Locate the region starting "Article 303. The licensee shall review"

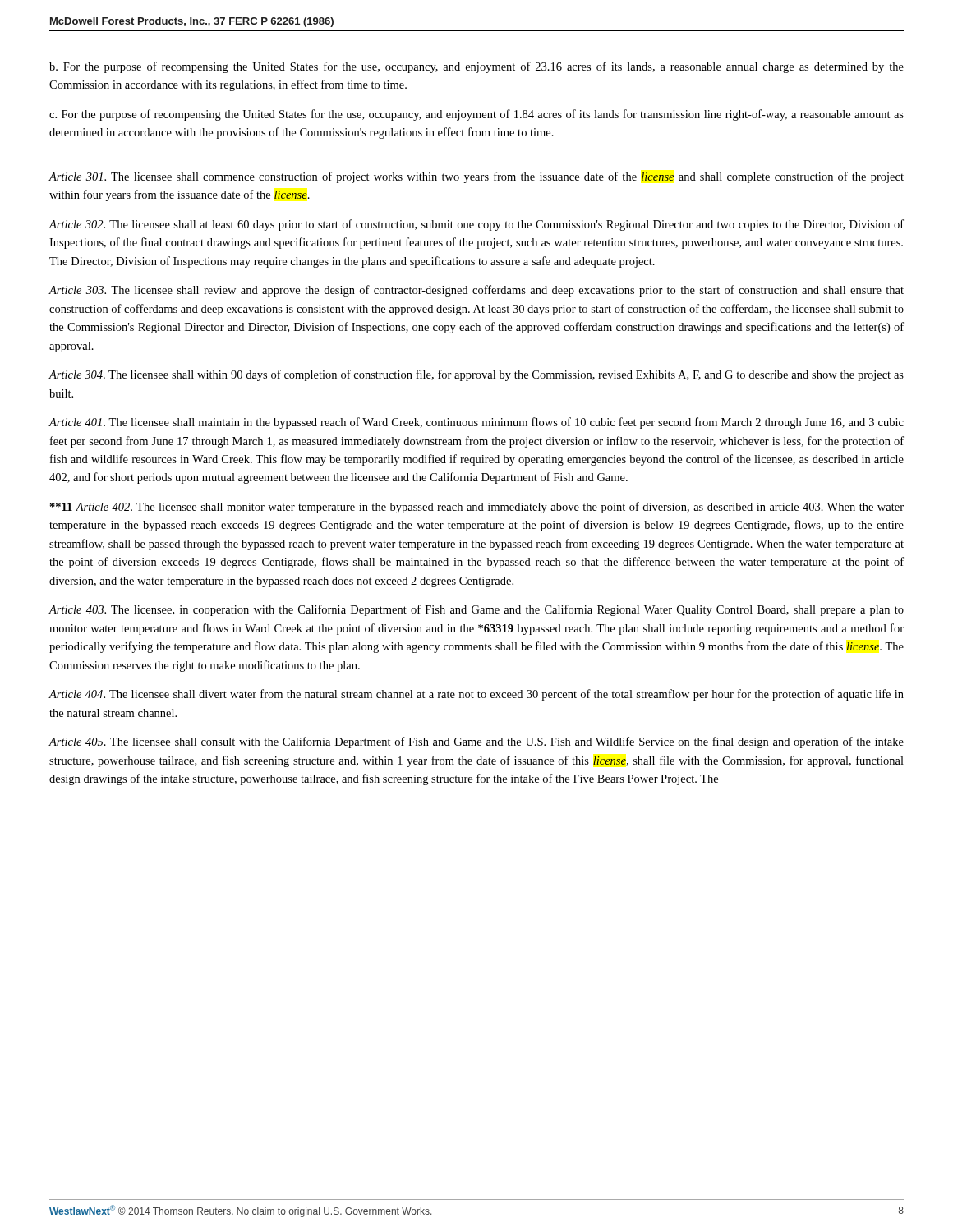(476, 318)
